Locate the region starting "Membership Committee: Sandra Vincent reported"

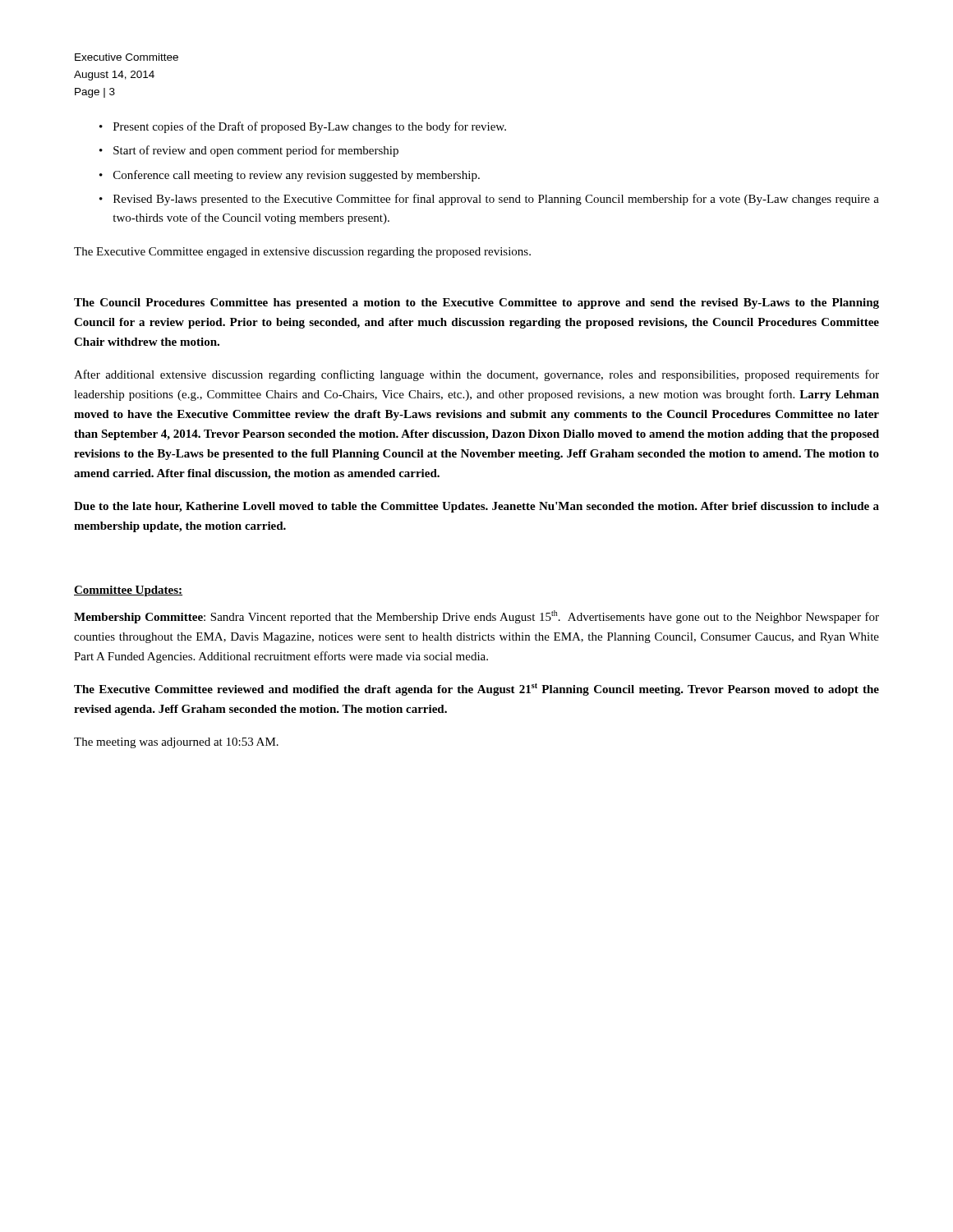click(476, 636)
